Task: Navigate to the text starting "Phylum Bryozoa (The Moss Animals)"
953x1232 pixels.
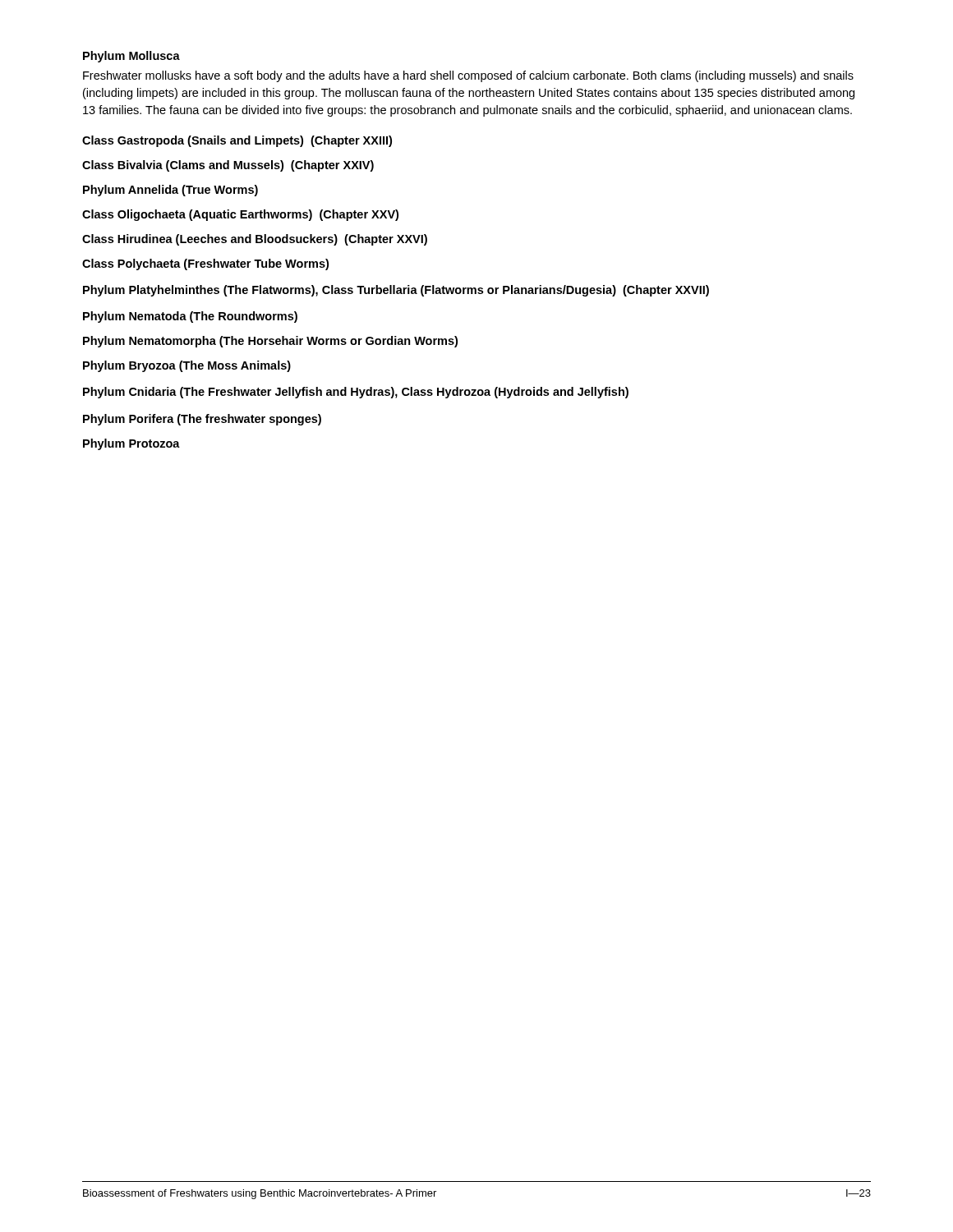Action: click(x=187, y=366)
